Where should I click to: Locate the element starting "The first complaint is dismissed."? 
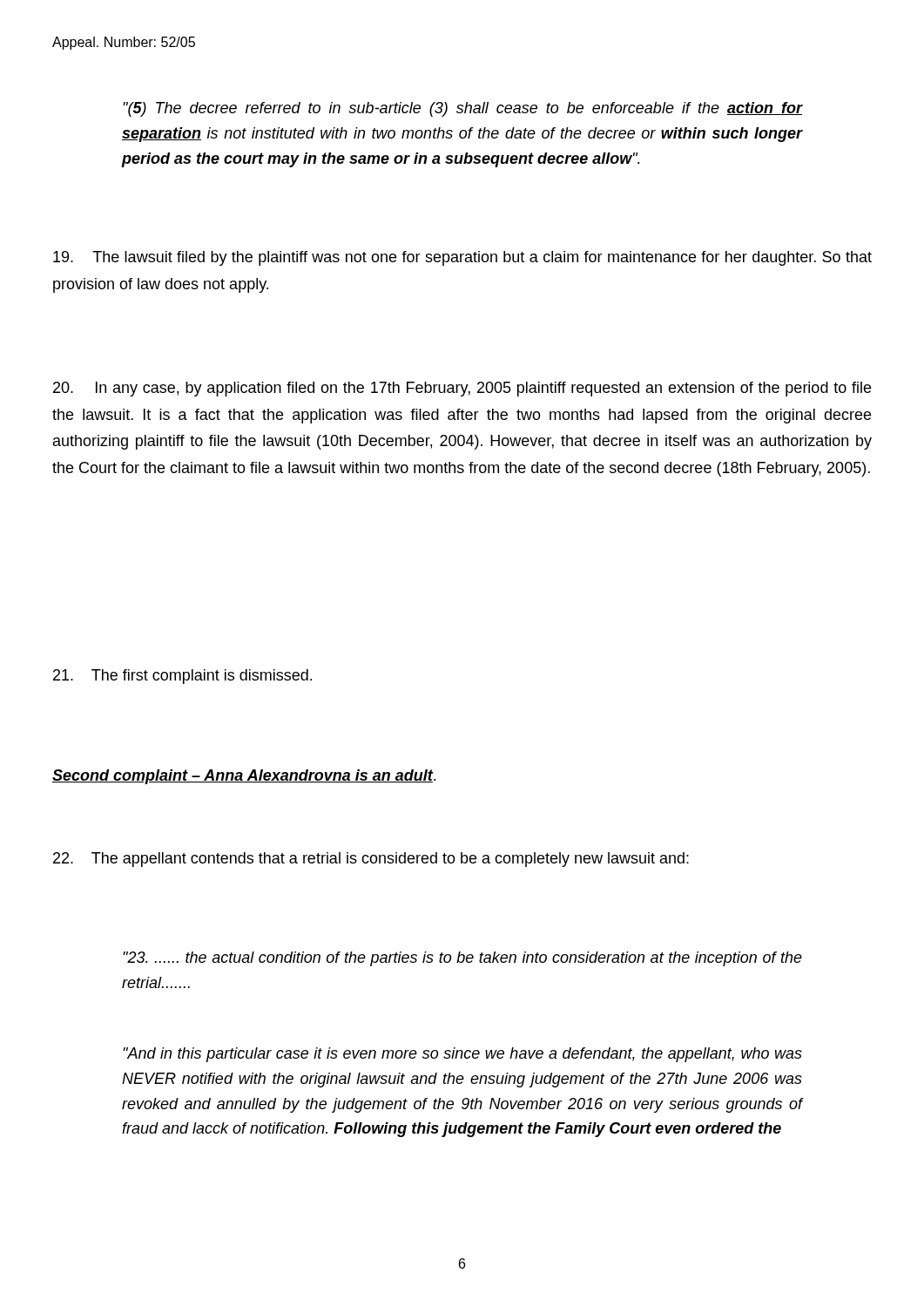(x=183, y=675)
